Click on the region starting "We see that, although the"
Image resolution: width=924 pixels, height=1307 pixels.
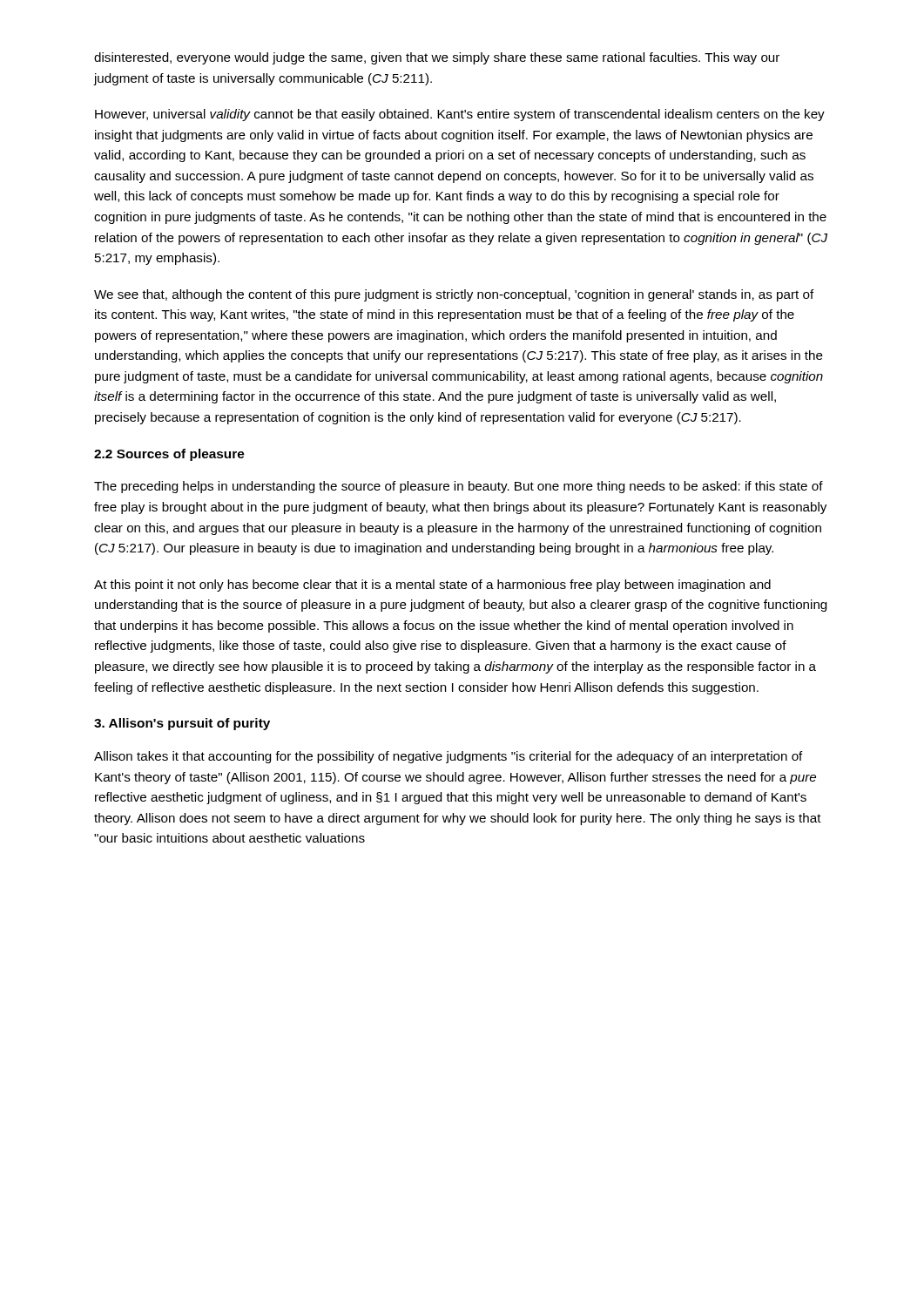tap(459, 355)
